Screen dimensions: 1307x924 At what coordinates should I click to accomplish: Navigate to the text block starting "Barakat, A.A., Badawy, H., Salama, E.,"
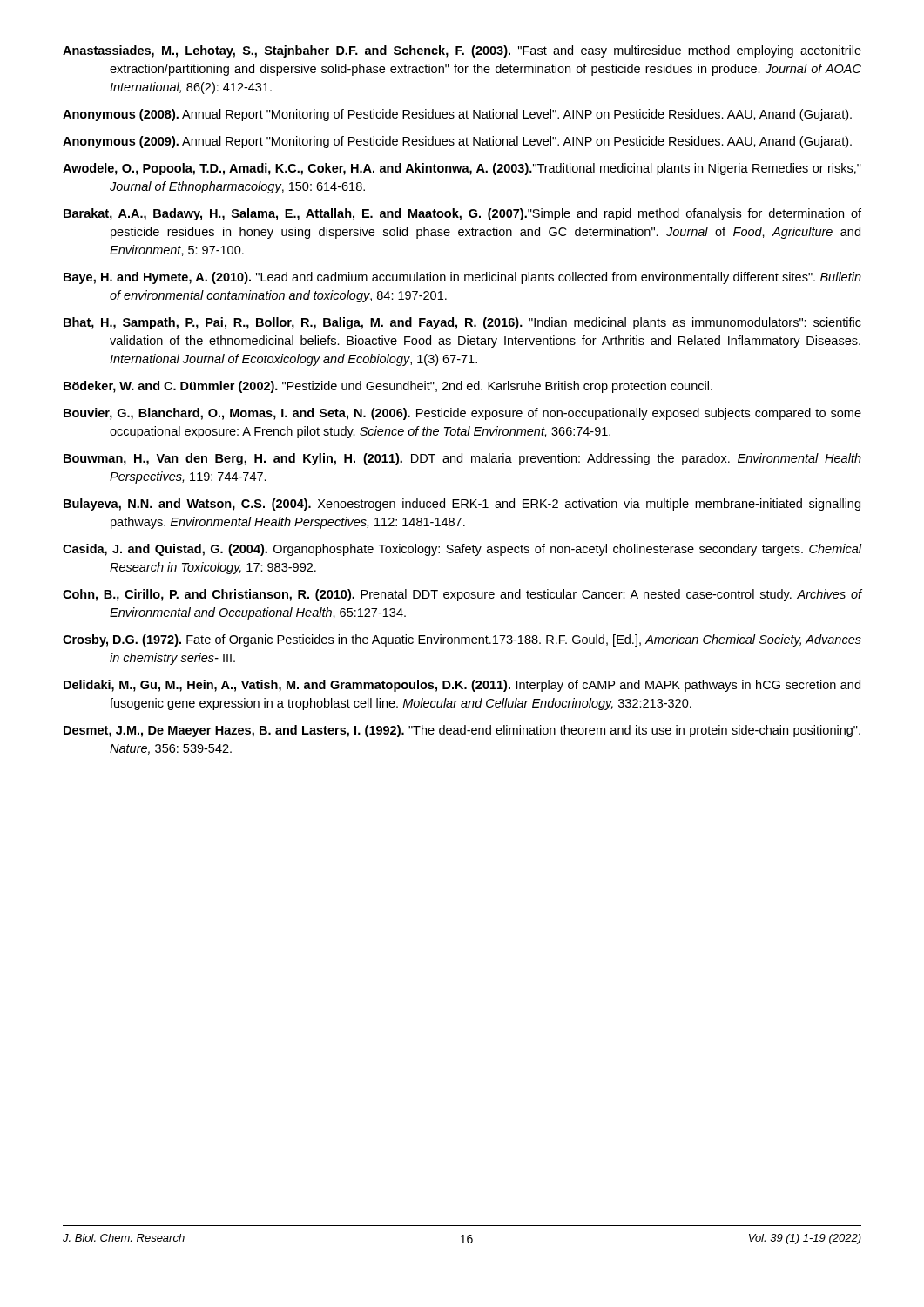pos(462,232)
